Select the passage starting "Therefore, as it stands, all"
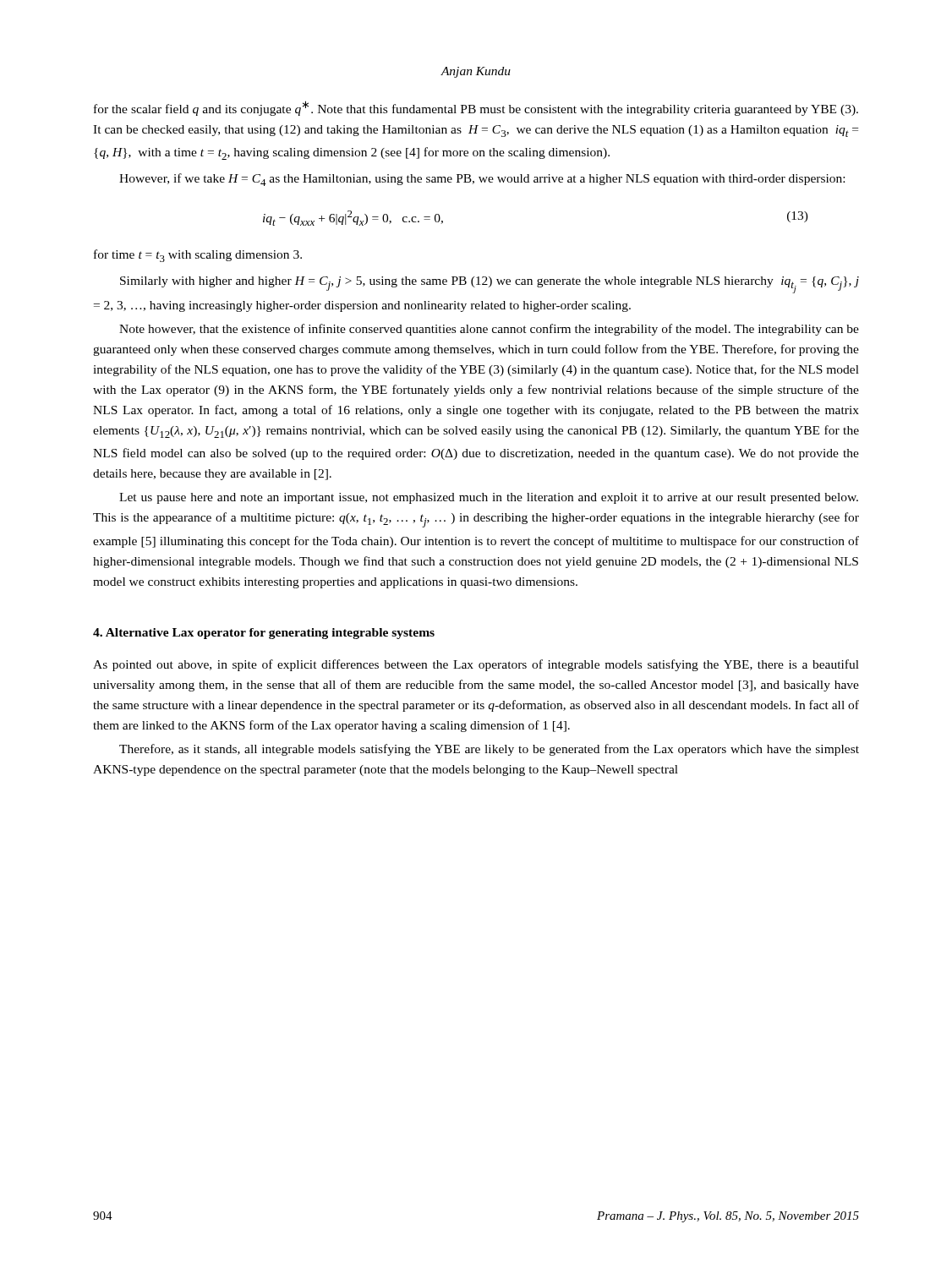The image size is (952, 1268). tap(476, 758)
